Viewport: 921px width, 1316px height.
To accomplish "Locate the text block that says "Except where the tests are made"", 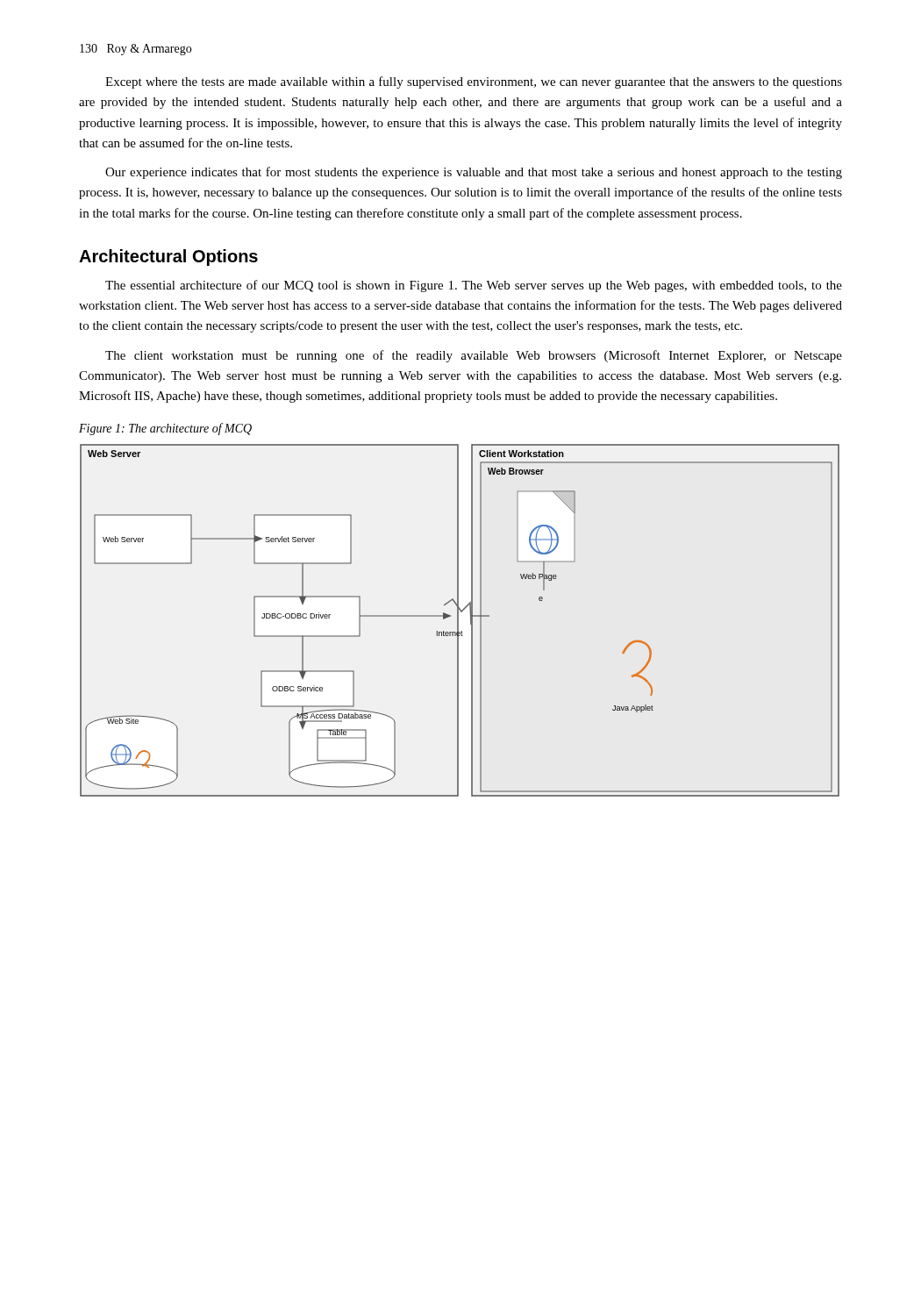I will click(460, 112).
